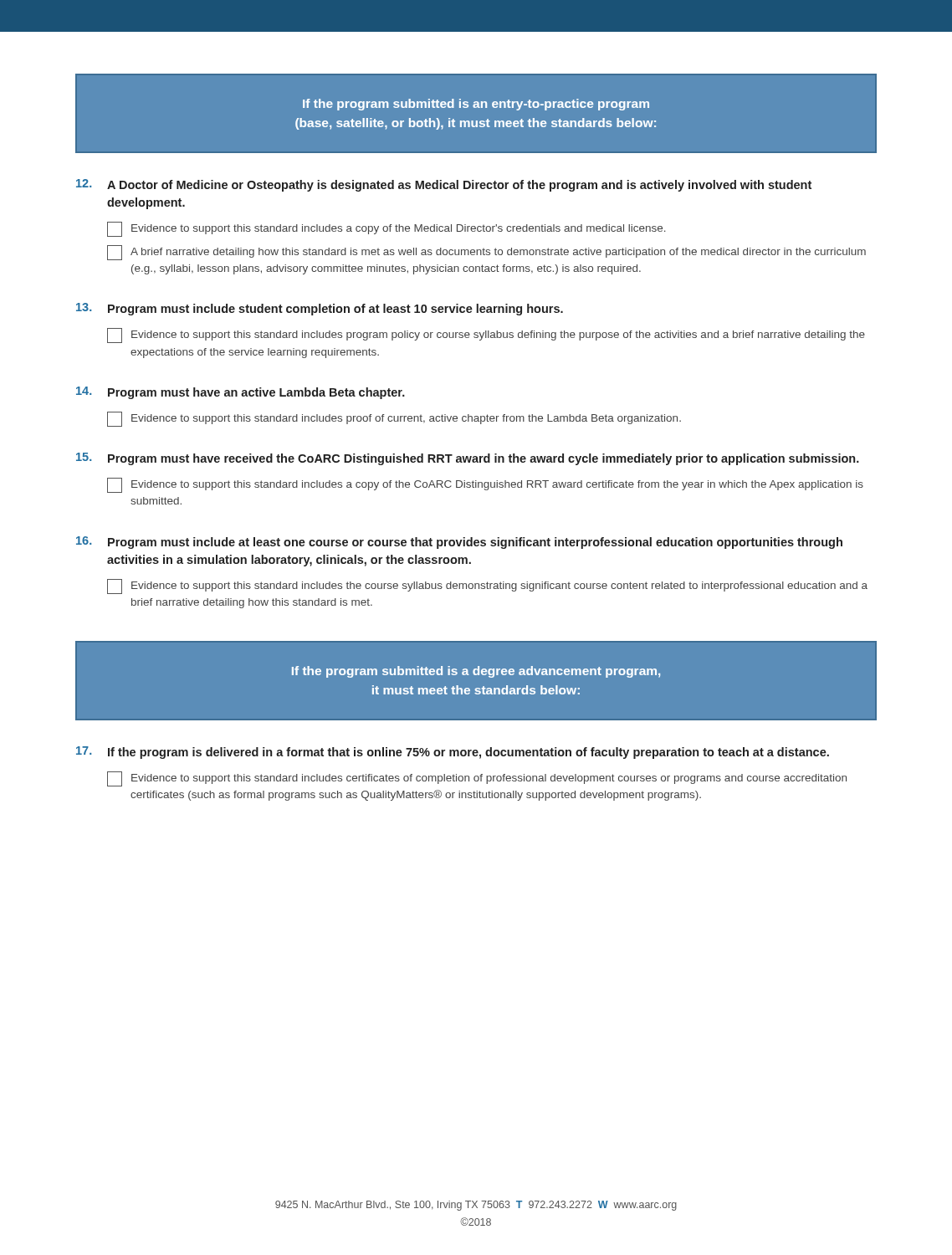Where is the passage that starts "A Doctor of Medicine"?

(459, 193)
